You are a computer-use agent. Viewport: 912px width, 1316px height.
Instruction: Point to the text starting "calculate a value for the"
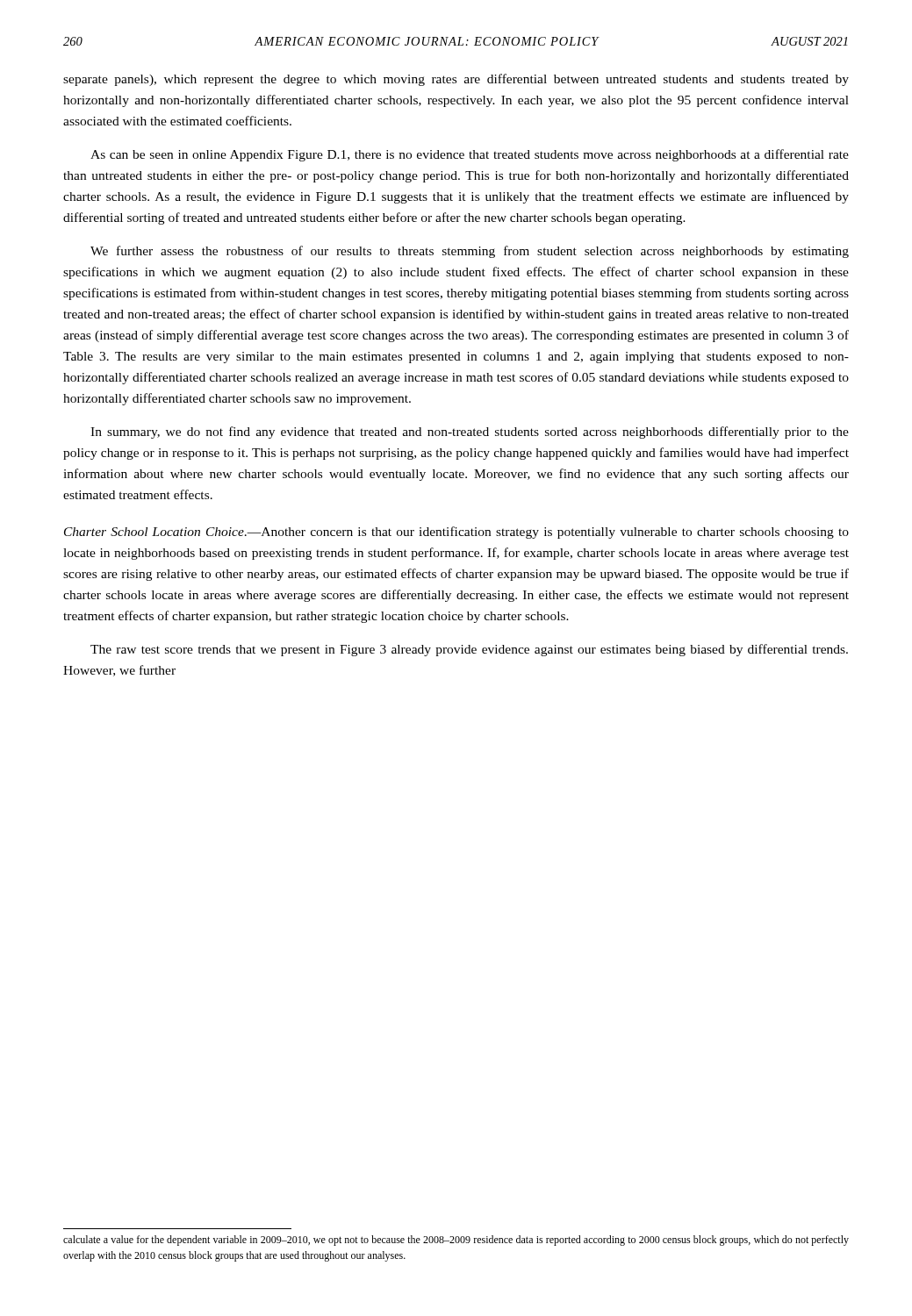click(456, 1248)
